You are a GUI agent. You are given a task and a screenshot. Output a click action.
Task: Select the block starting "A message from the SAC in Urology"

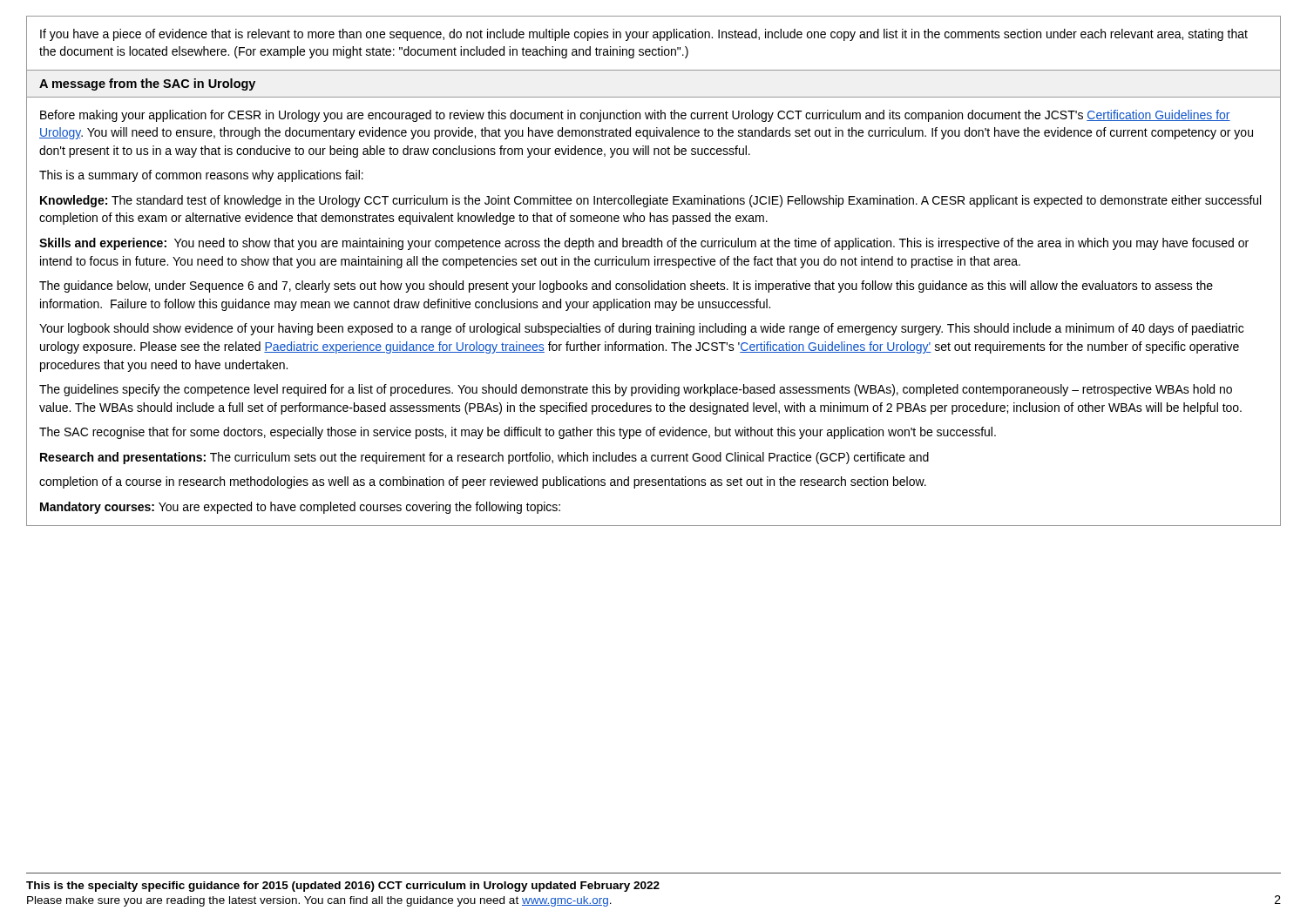coord(147,83)
